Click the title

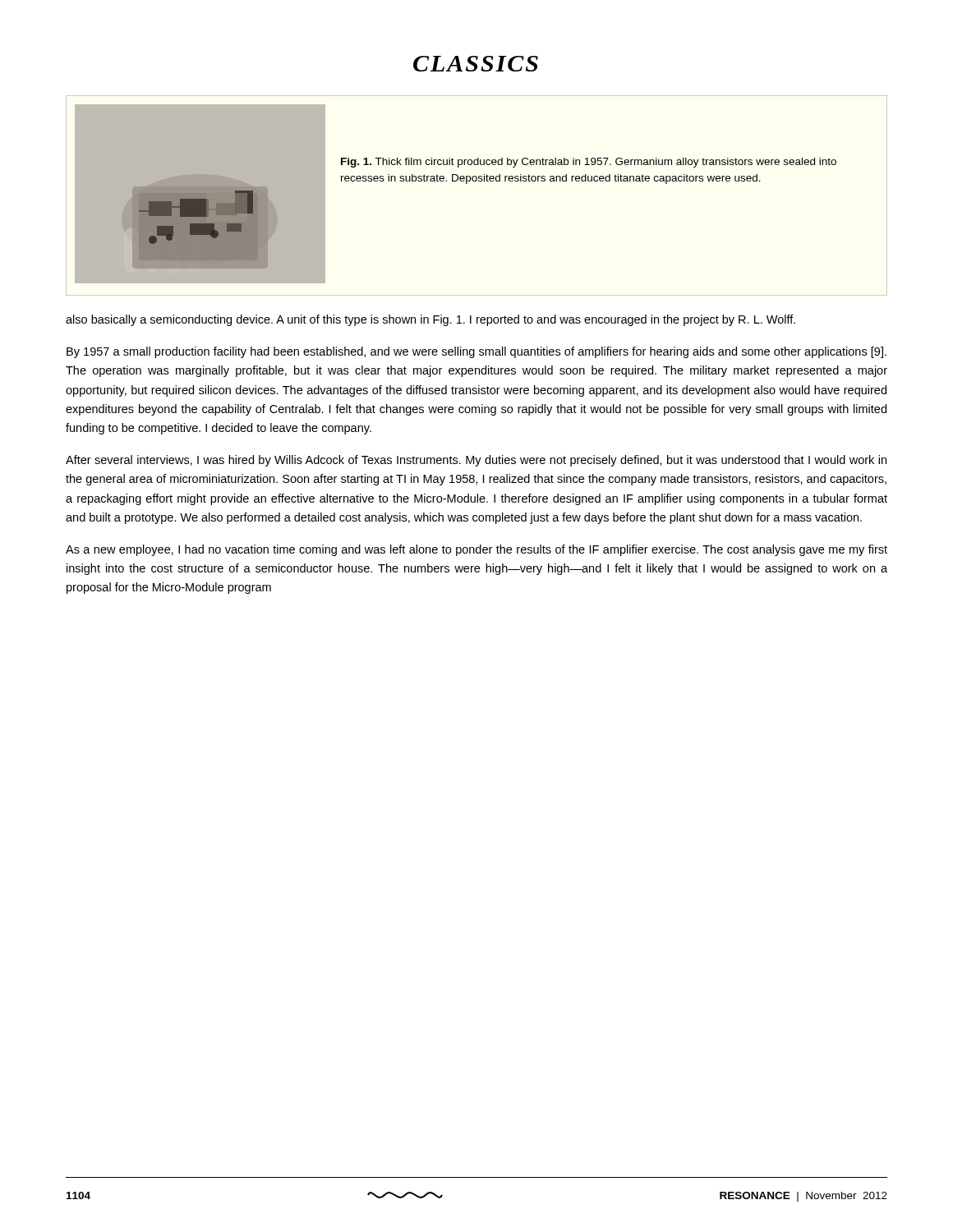coord(476,63)
